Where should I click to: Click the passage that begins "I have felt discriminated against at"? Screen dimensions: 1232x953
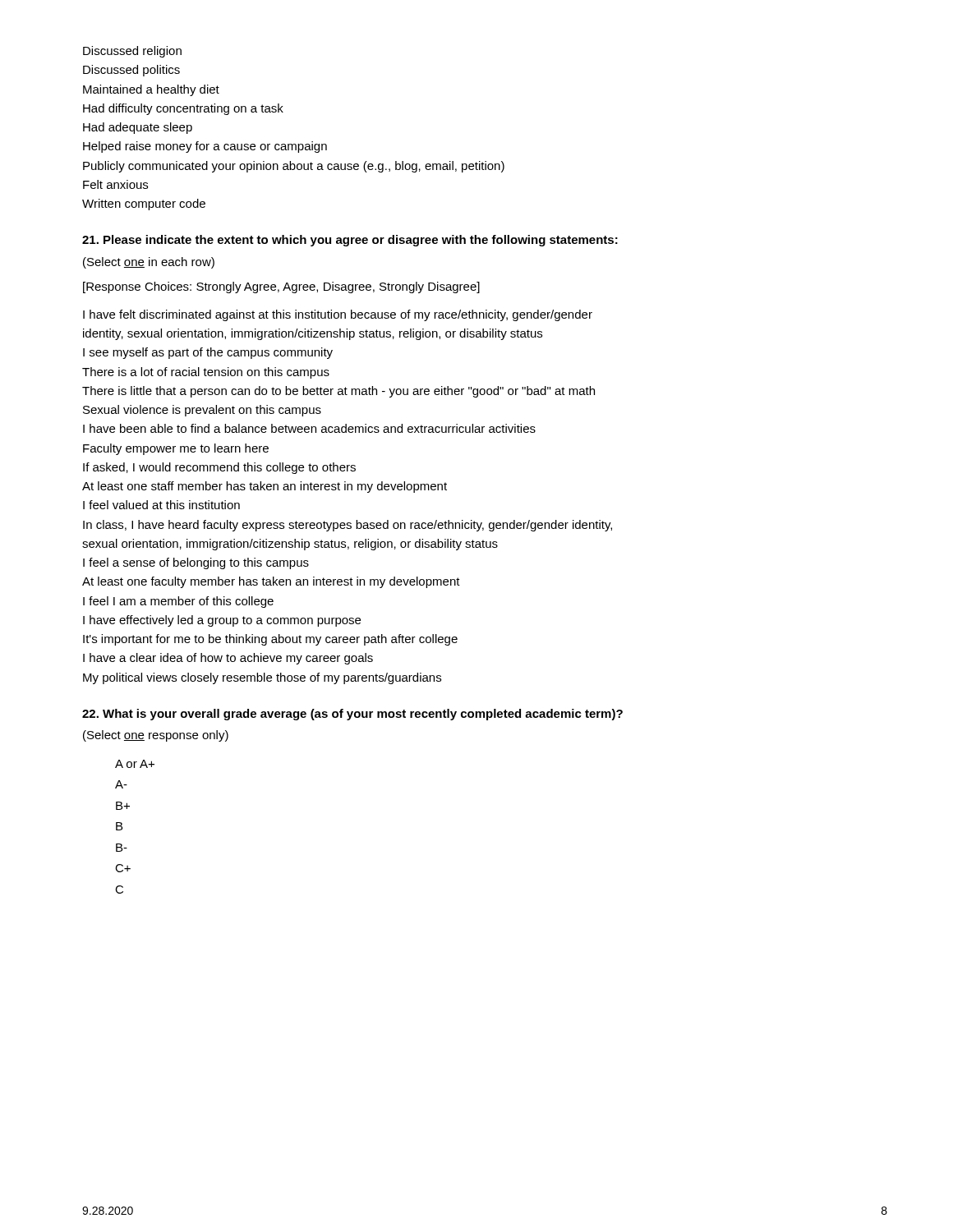[337, 314]
